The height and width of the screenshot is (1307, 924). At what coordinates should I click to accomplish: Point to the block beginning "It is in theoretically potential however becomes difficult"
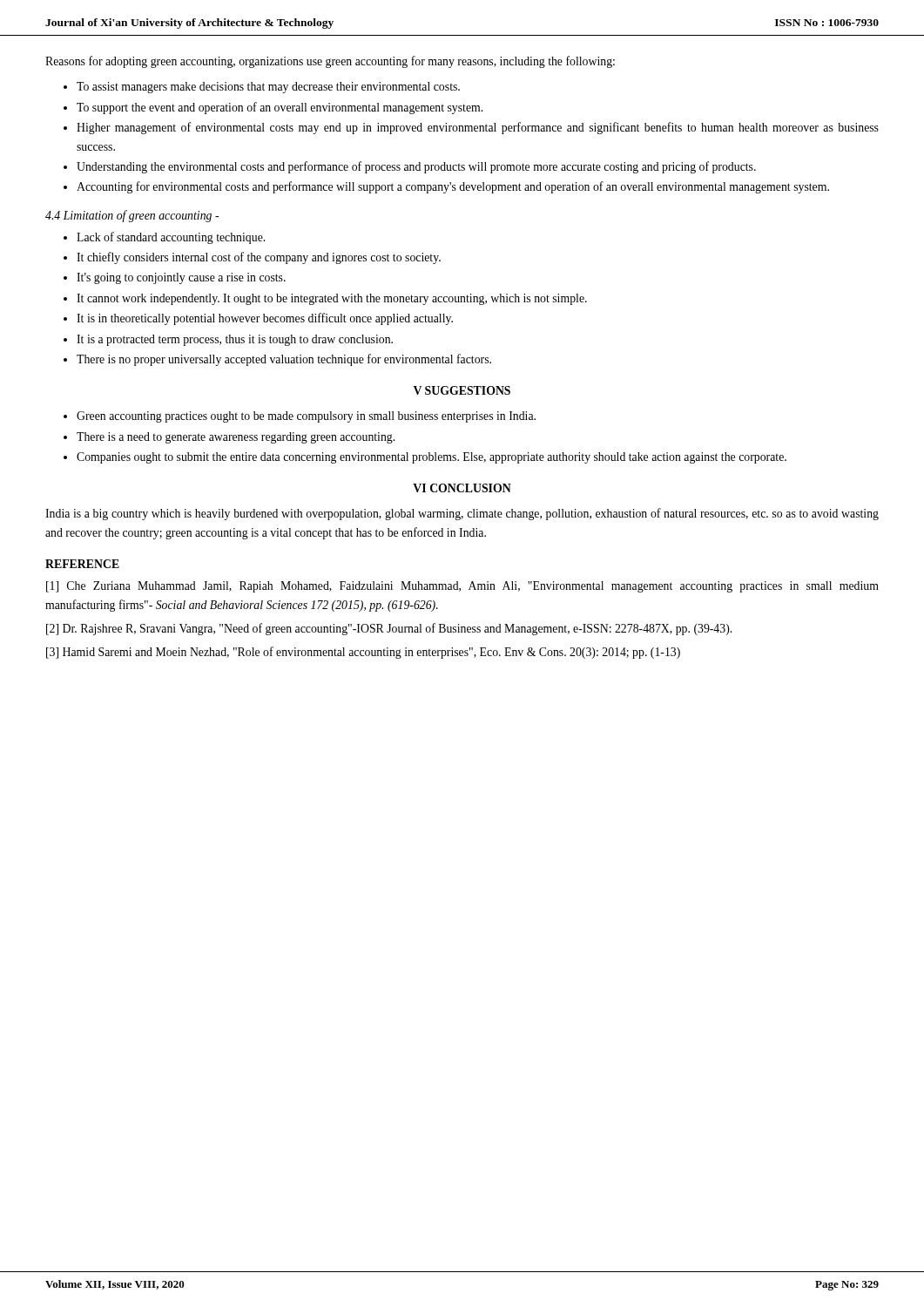point(265,319)
